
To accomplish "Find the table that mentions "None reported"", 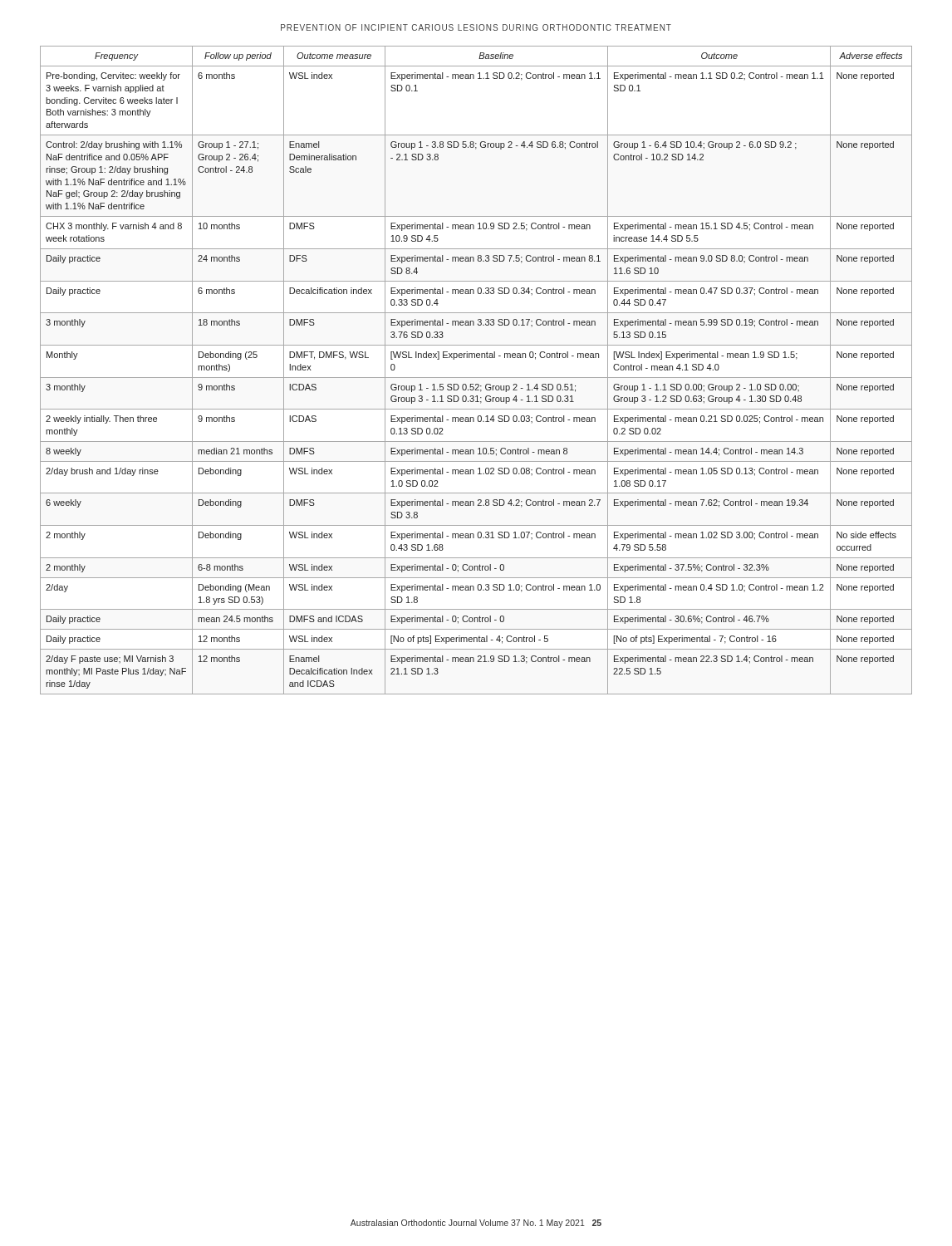I will point(476,624).
